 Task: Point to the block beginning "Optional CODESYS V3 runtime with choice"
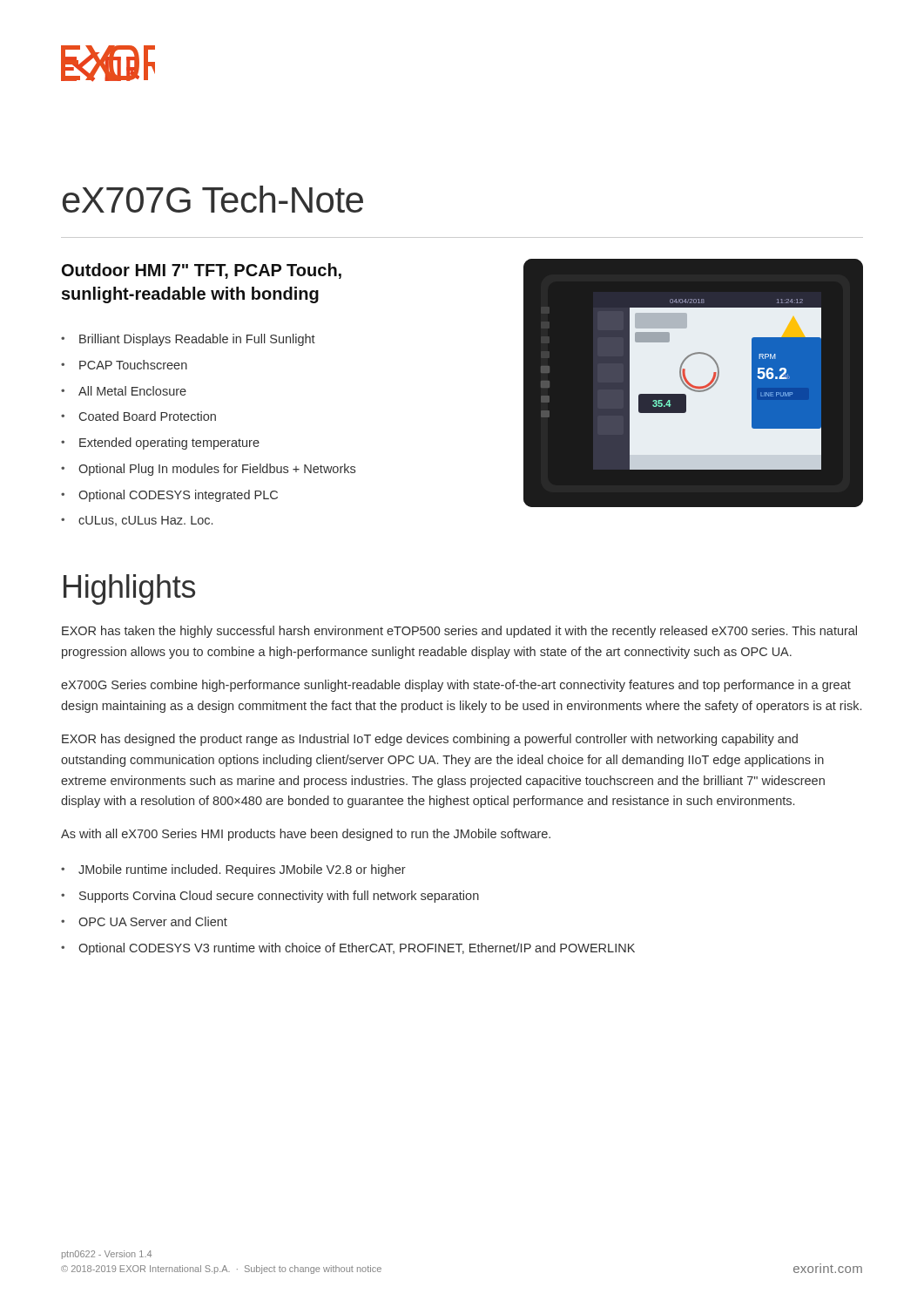357,948
